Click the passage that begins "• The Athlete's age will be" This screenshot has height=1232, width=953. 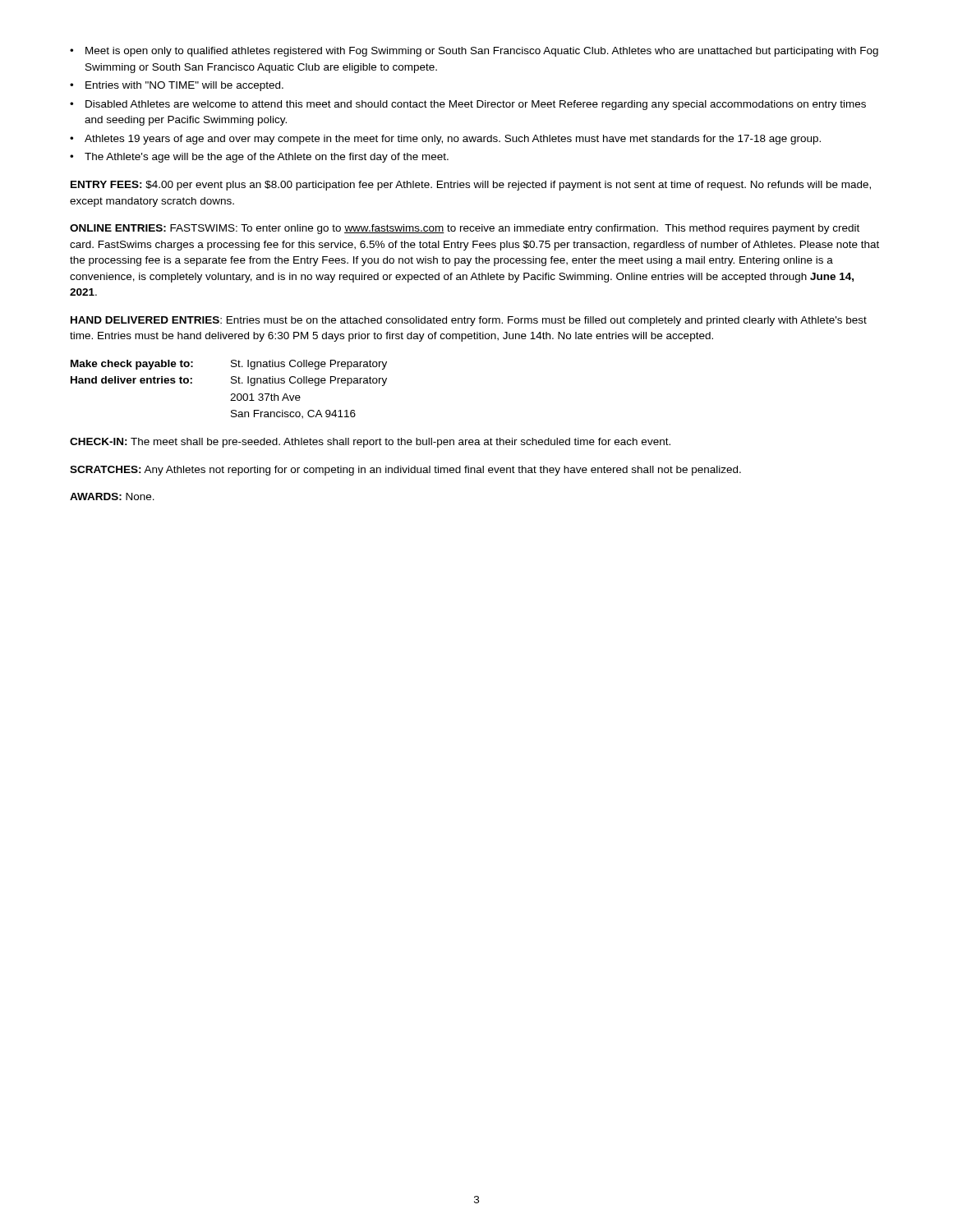(x=260, y=157)
